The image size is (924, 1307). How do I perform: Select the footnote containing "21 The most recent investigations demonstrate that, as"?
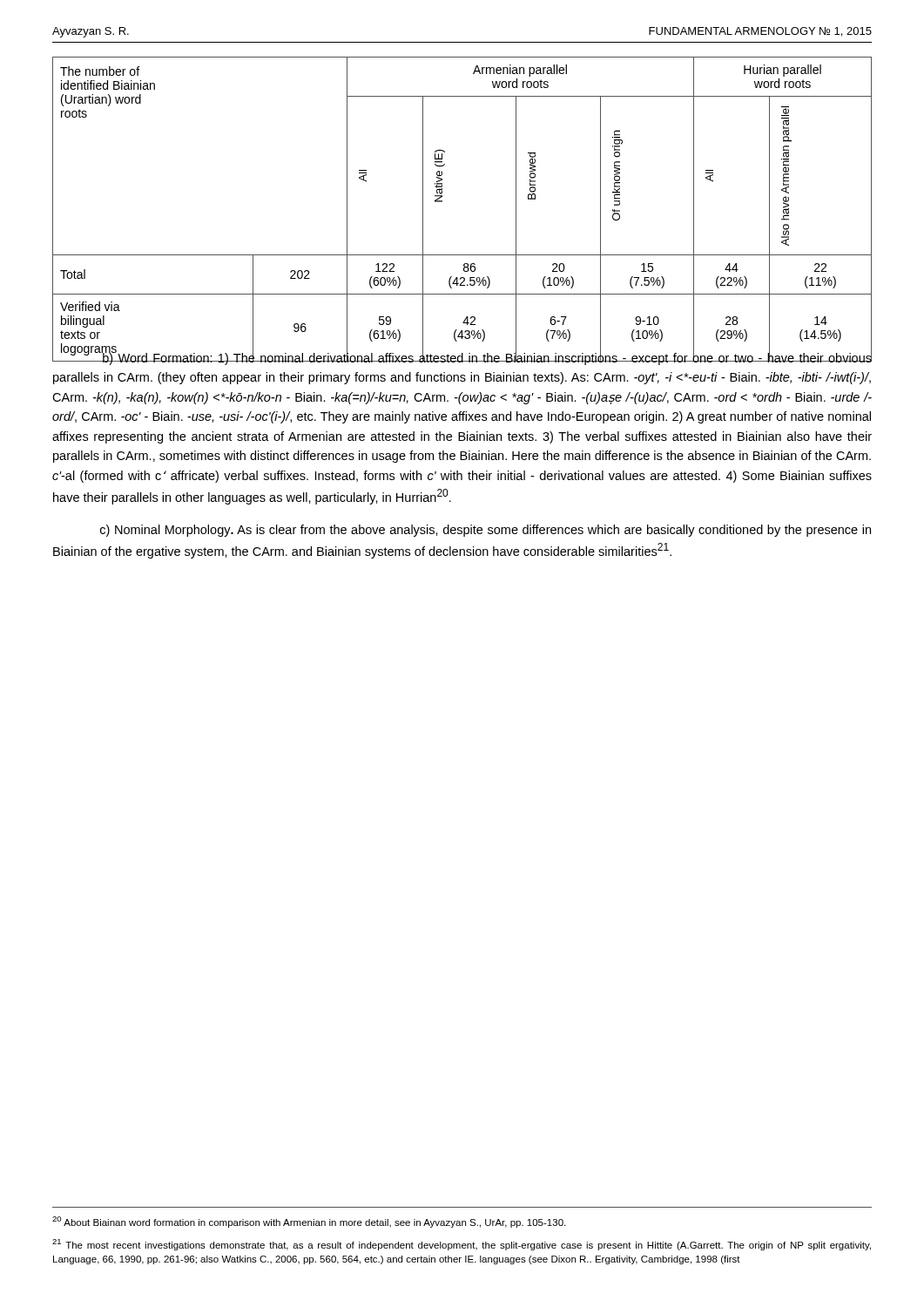point(462,1251)
